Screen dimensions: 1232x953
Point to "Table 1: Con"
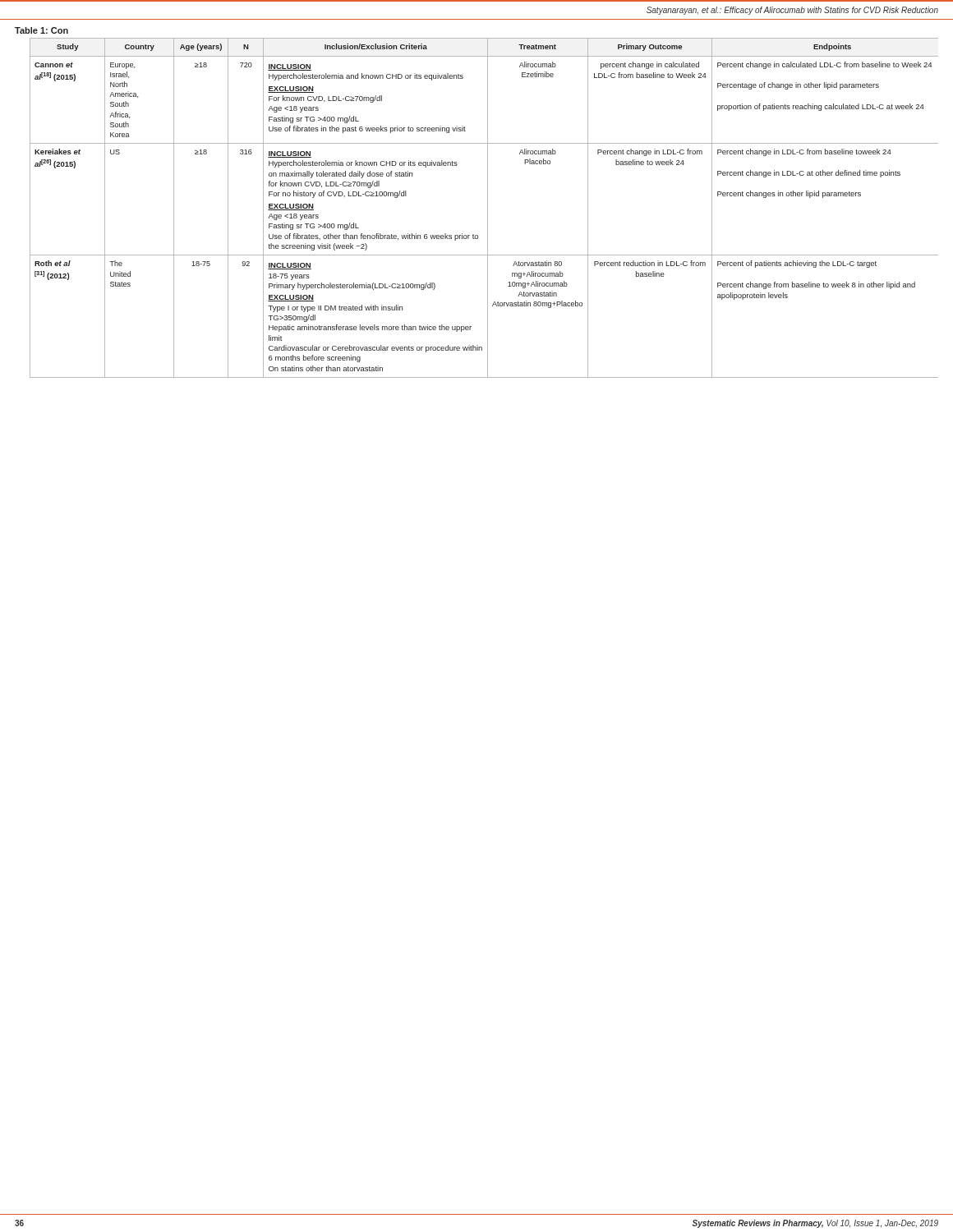(x=42, y=30)
